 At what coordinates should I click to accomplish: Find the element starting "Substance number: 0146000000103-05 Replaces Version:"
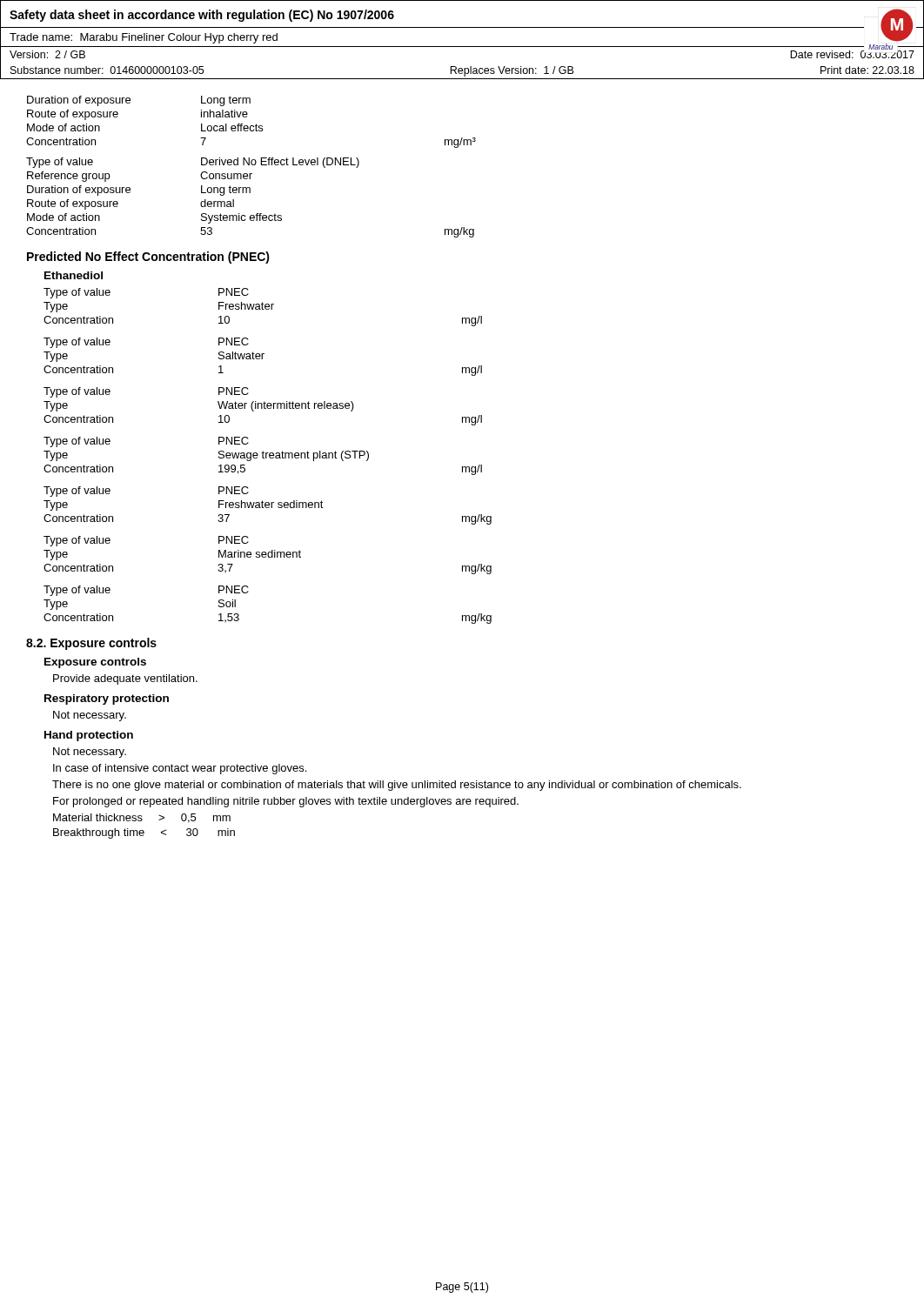pyautogui.click(x=462, y=70)
